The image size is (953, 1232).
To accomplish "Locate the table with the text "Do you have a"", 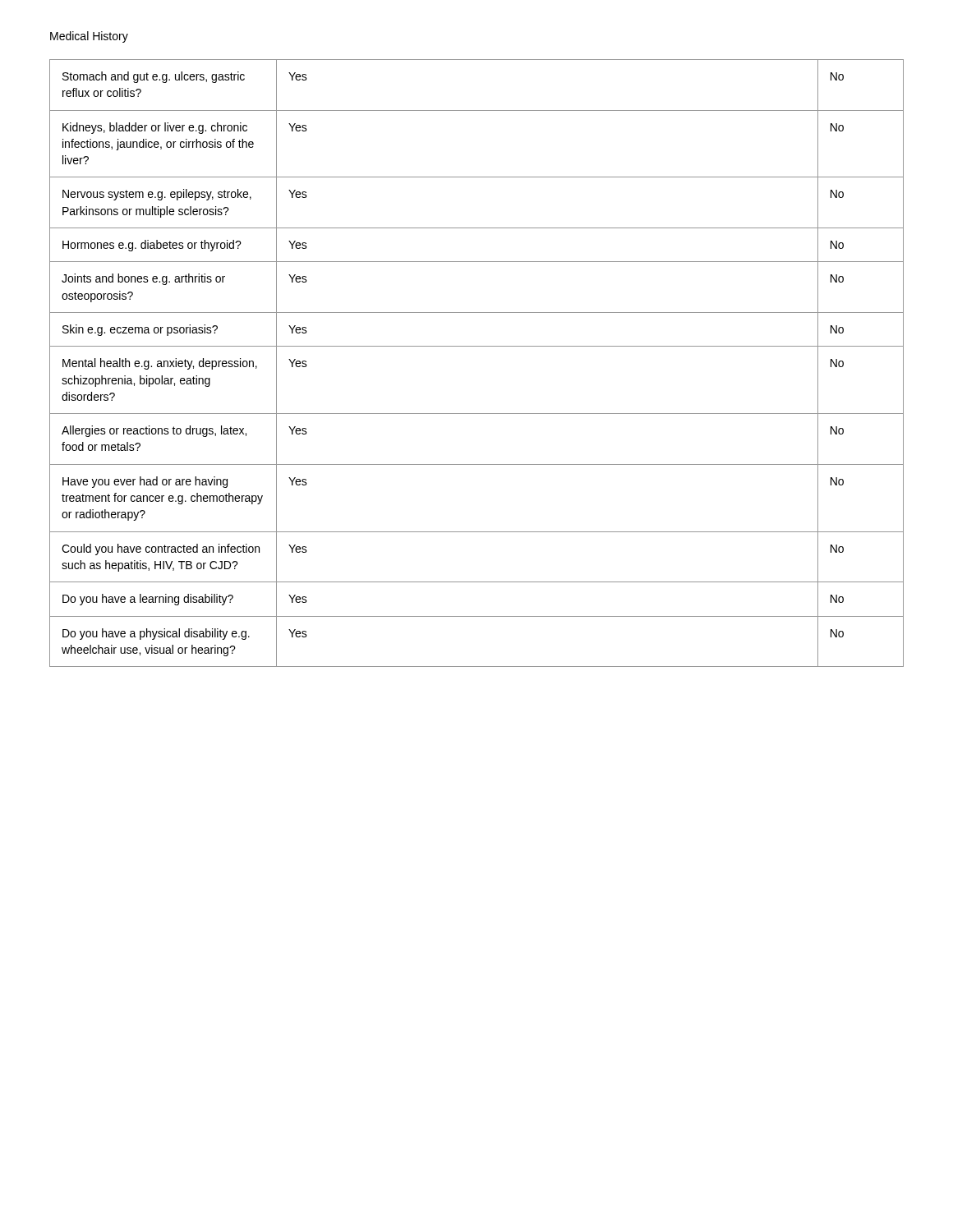I will [476, 363].
